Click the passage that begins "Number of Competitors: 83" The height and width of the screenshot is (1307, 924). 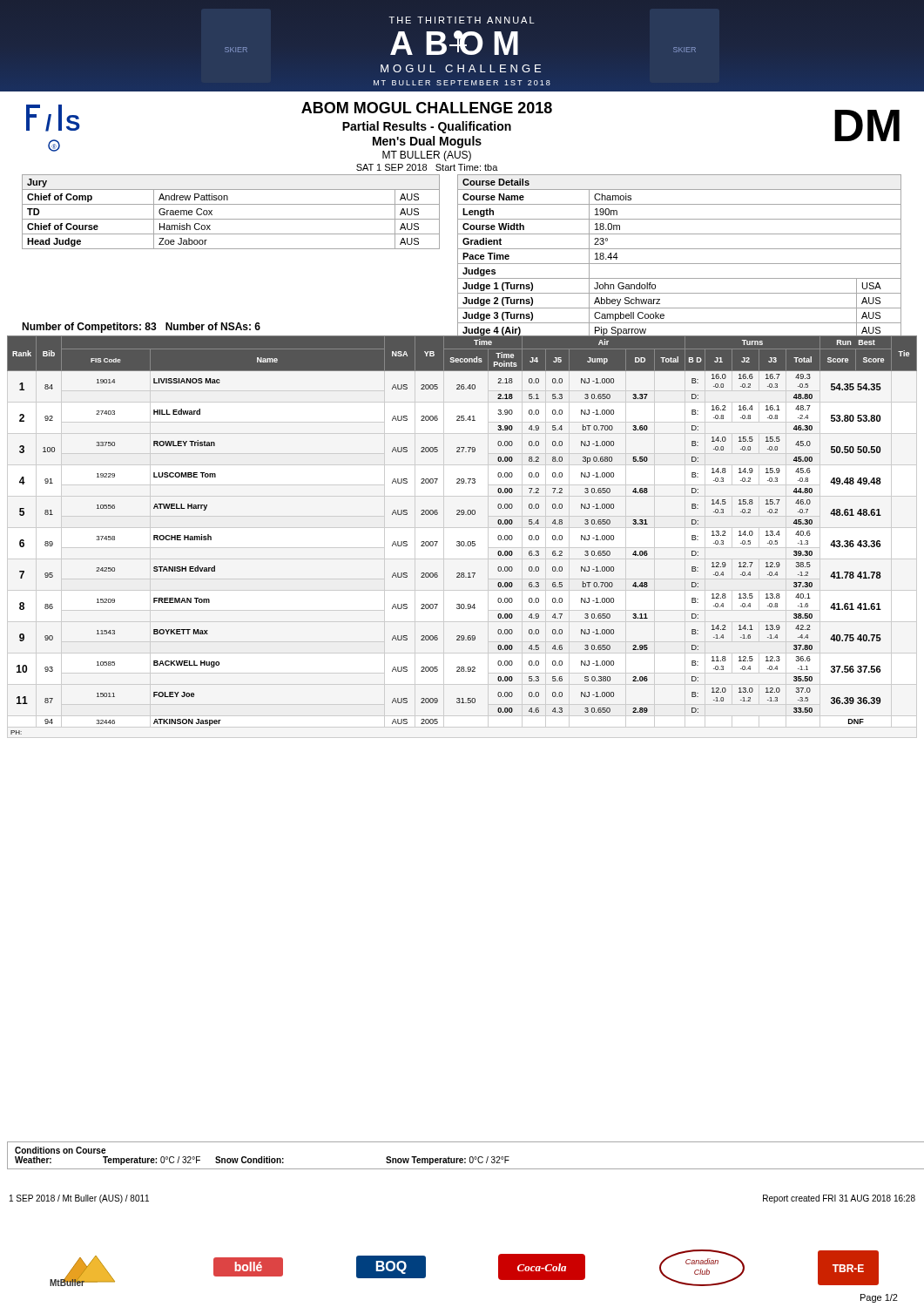coord(141,327)
